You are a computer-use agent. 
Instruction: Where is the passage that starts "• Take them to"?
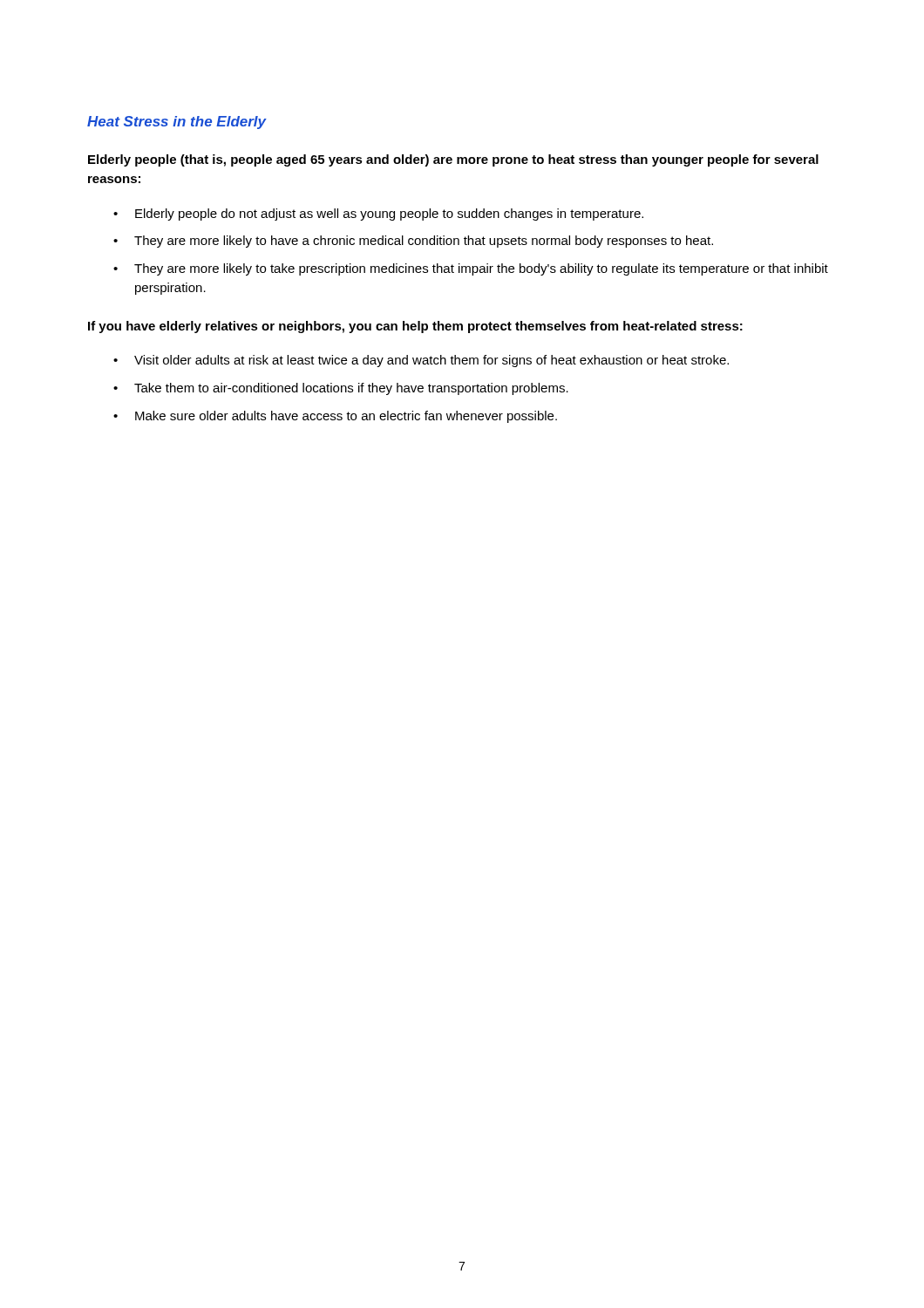[x=475, y=388]
